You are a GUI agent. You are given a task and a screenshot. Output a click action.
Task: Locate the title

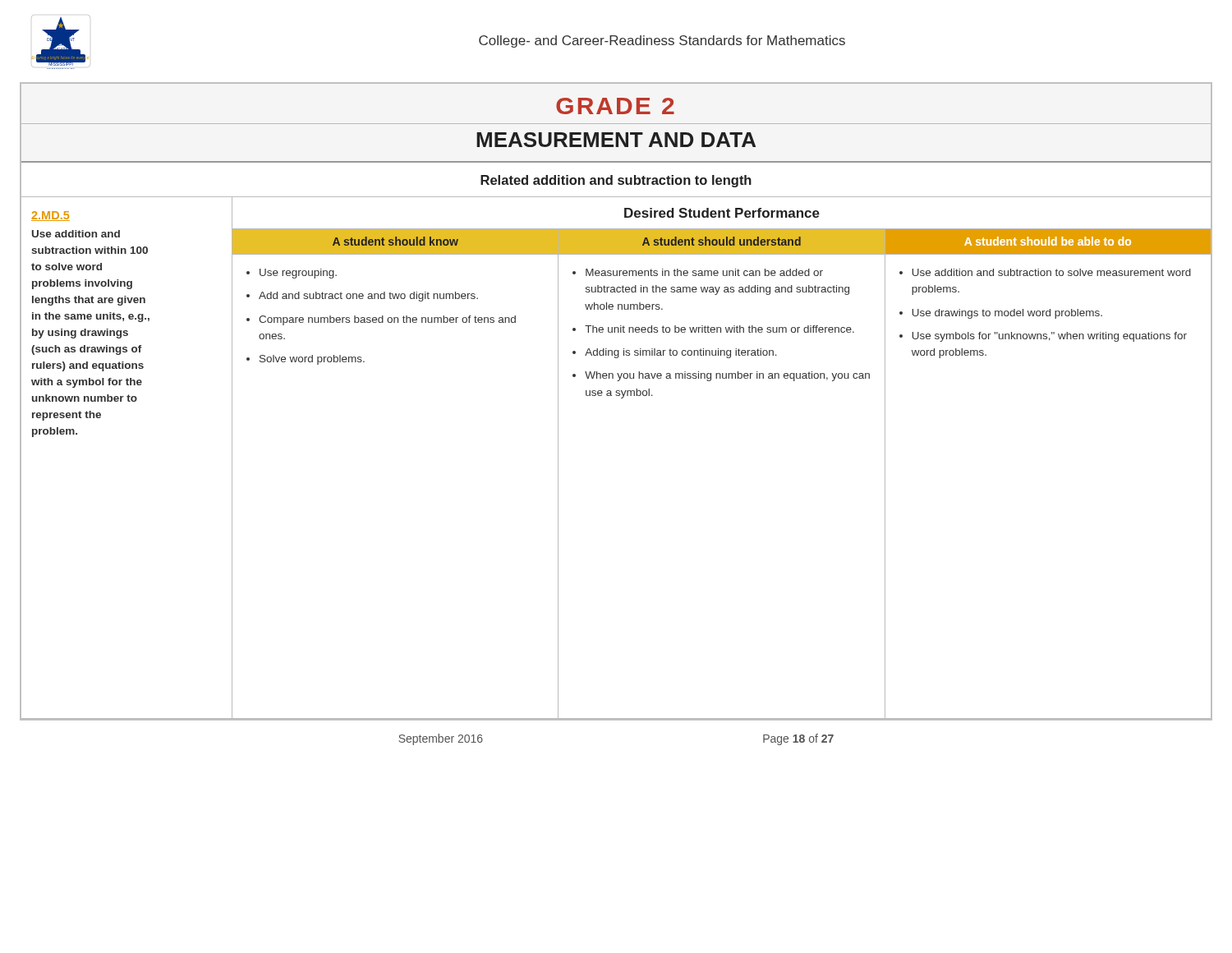616,106
